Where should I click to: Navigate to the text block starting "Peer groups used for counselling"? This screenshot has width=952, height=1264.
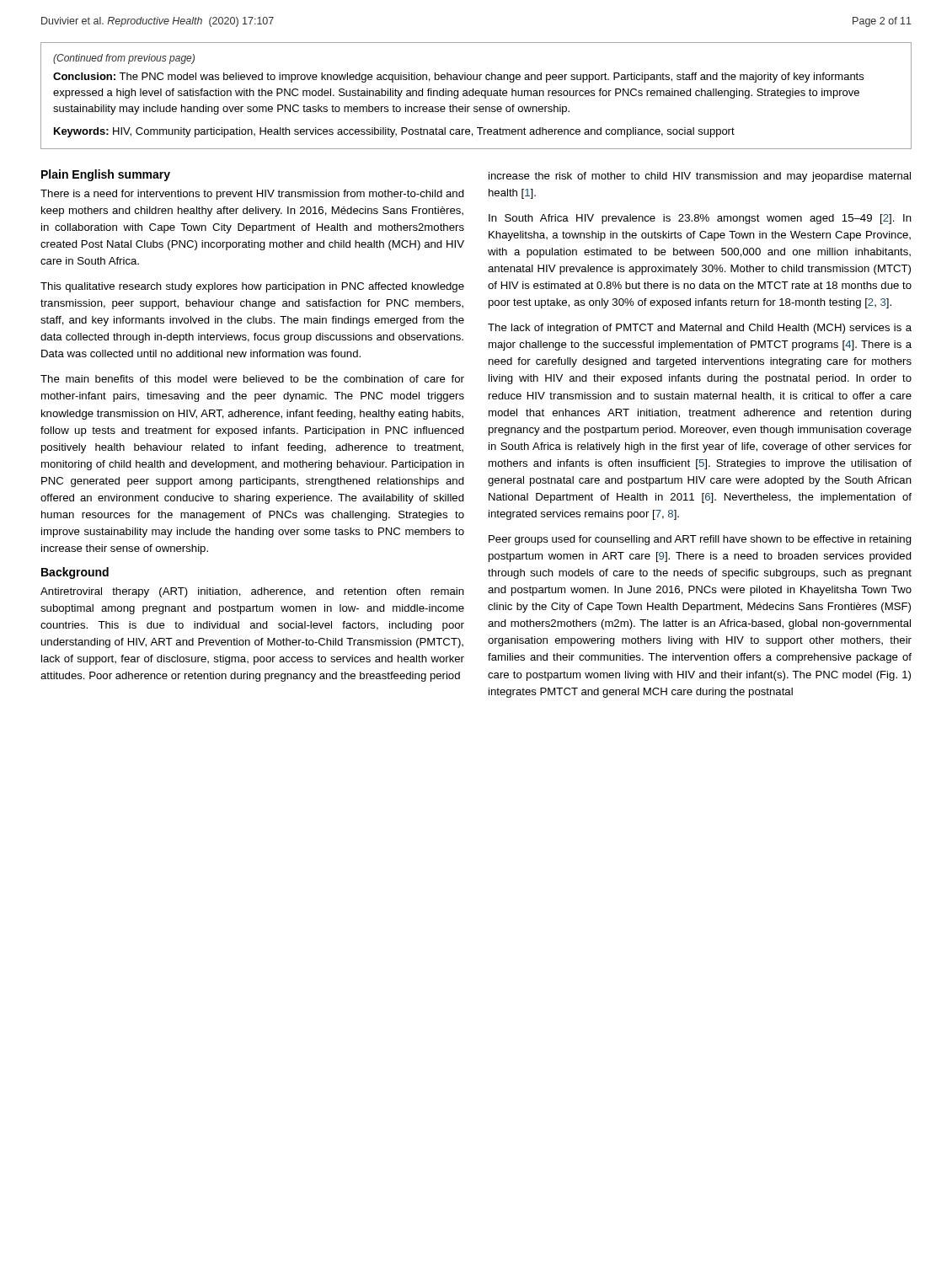click(x=700, y=615)
